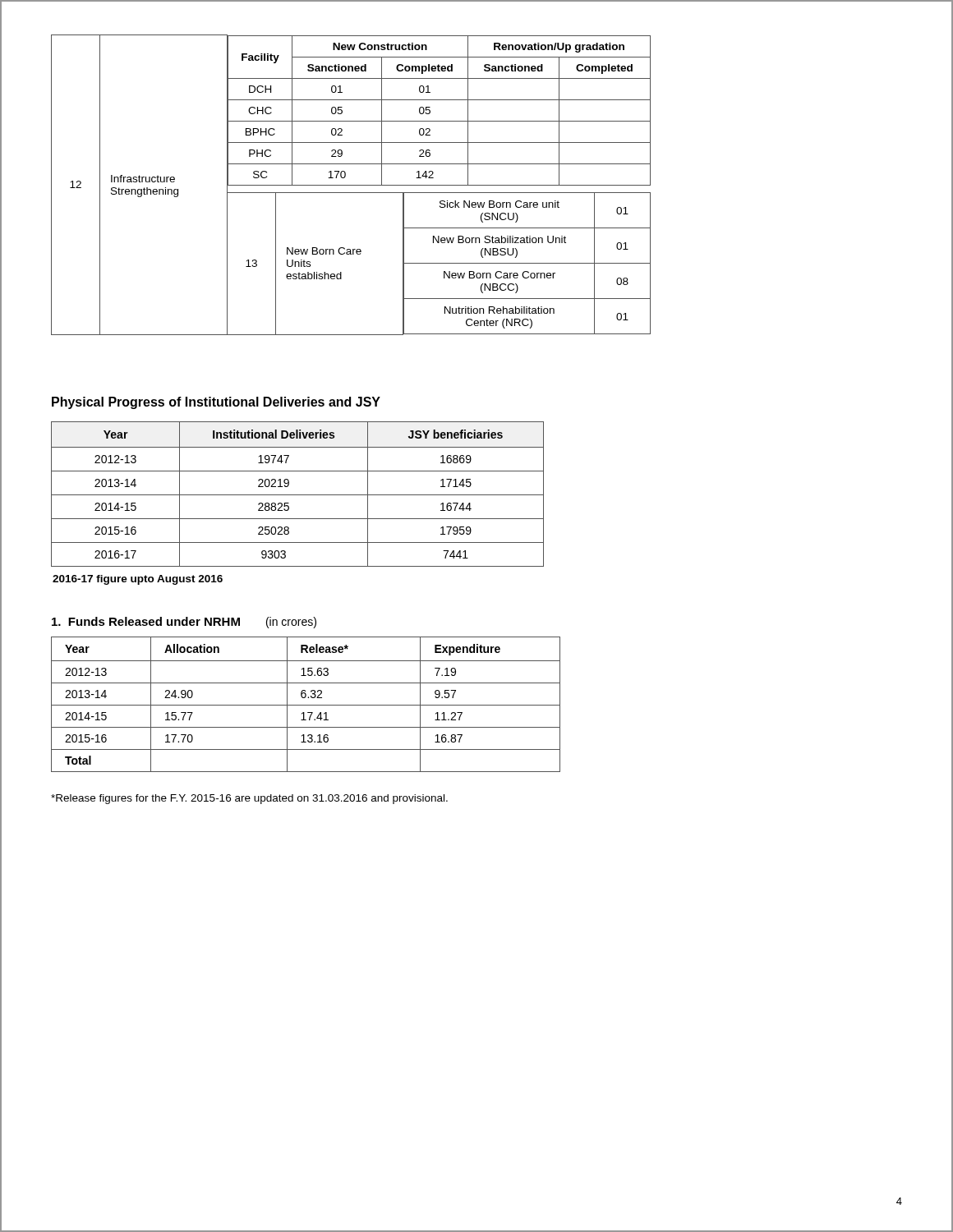Click on the text containing "(in crores)"
This screenshot has height=1232, width=953.
(x=291, y=621)
